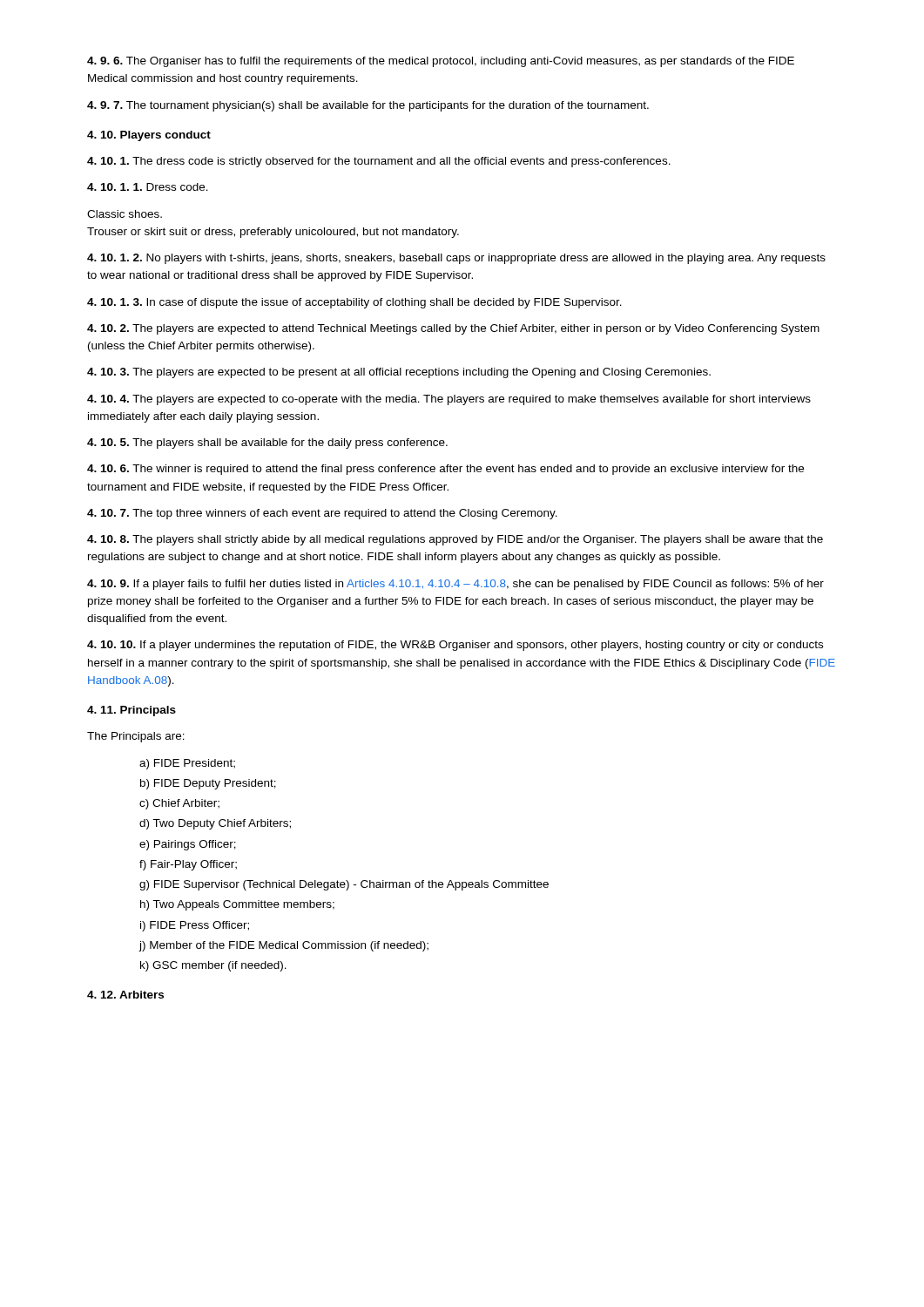Navigate to the passage starting "10. 2. The players are"
924x1307 pixels.
tap(453, 337)
